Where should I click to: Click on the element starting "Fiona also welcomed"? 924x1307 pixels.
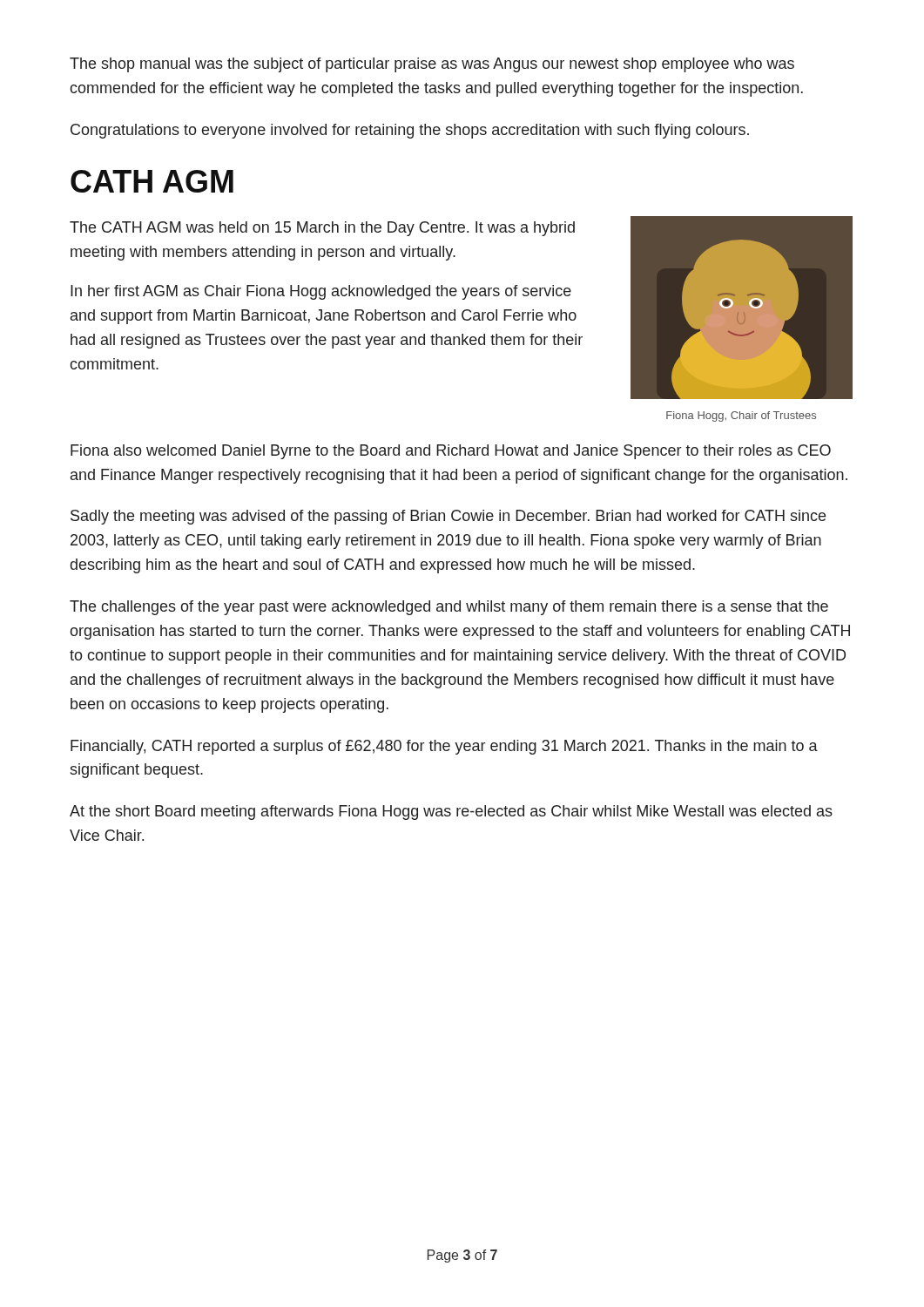pyautogui.click(x=459, y=462)
